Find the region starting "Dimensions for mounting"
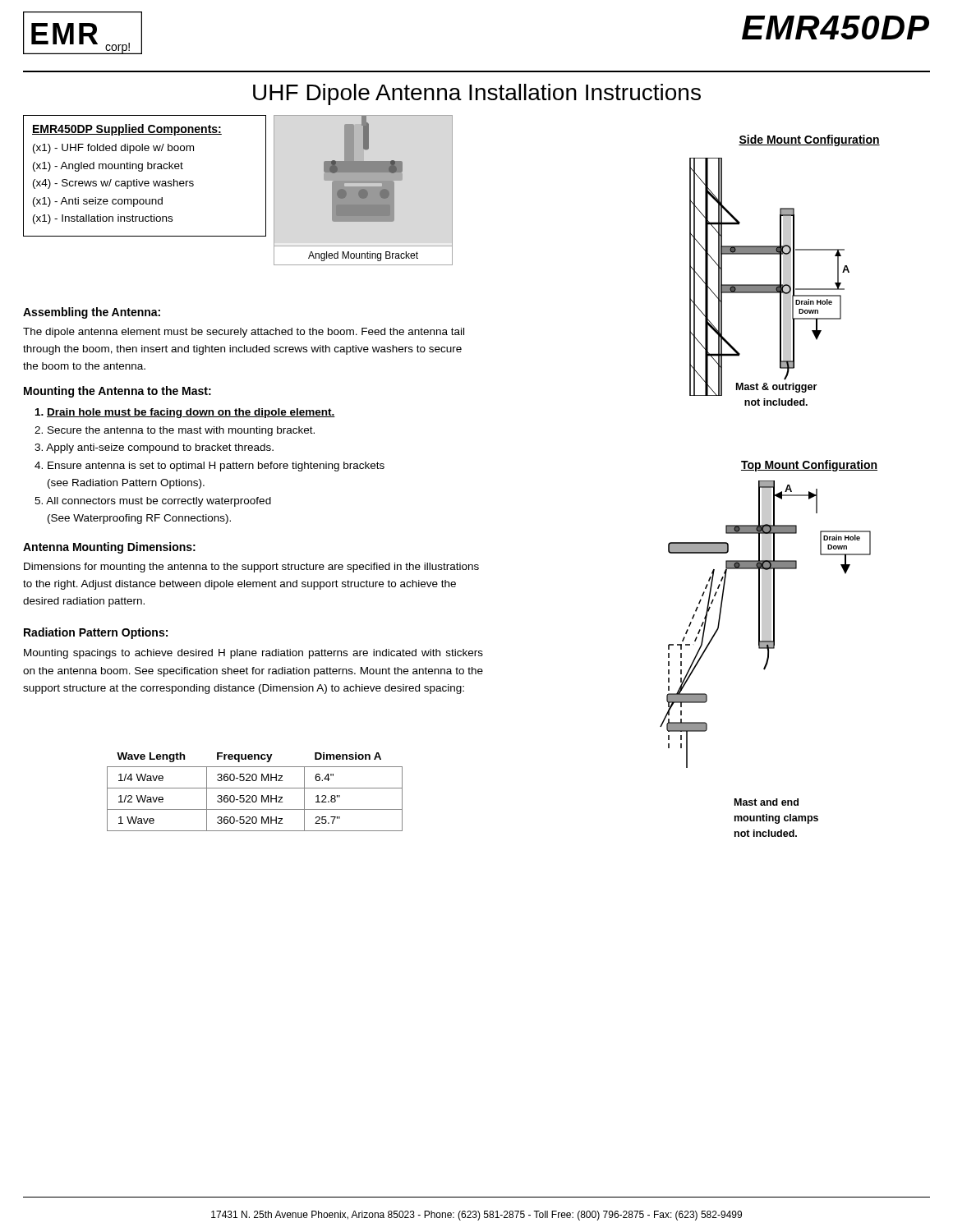Image resolution: width=953 pixels, height=1232 pixels. click(251, 584)
